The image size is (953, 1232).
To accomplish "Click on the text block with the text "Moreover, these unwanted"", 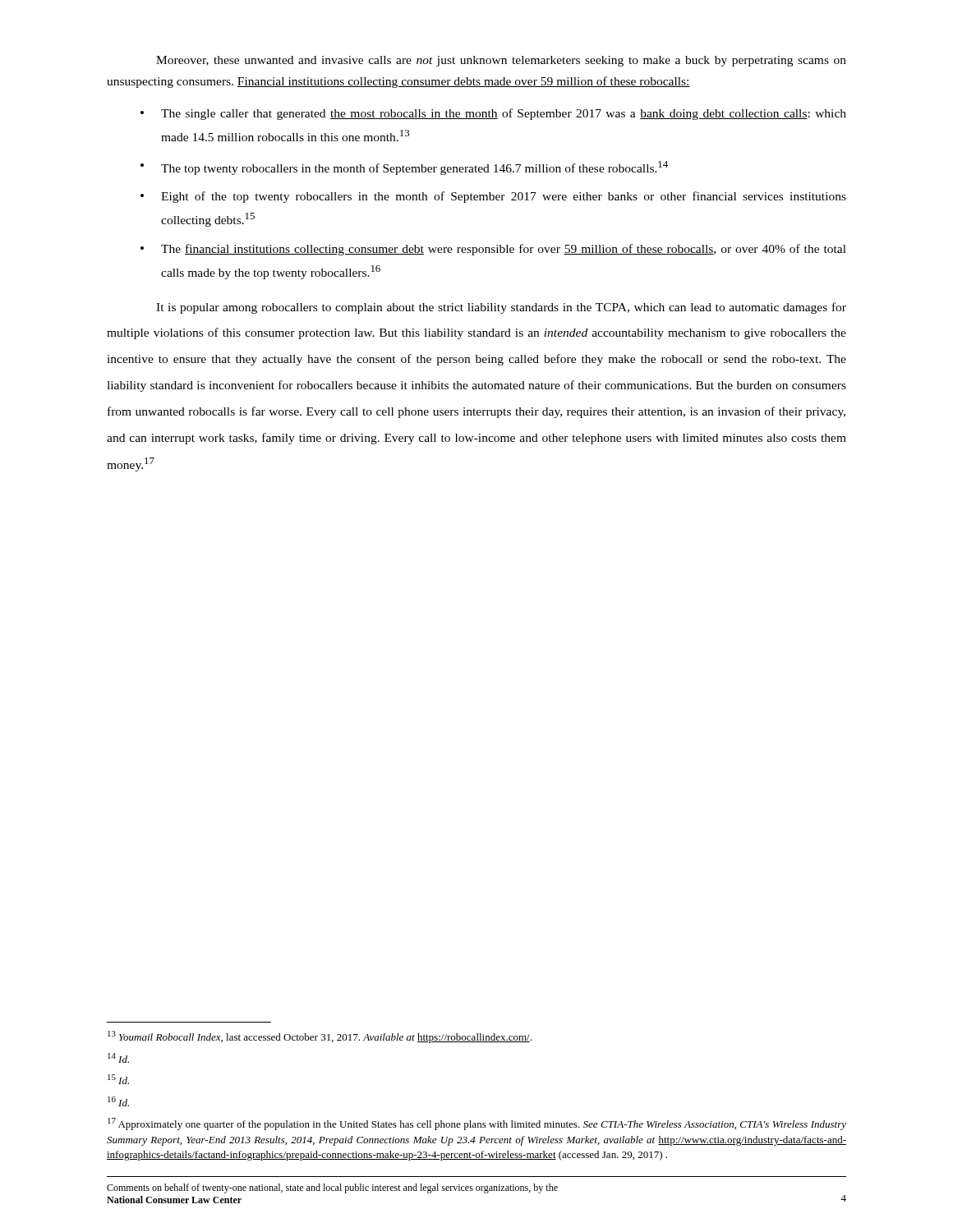I will point(476,71).
